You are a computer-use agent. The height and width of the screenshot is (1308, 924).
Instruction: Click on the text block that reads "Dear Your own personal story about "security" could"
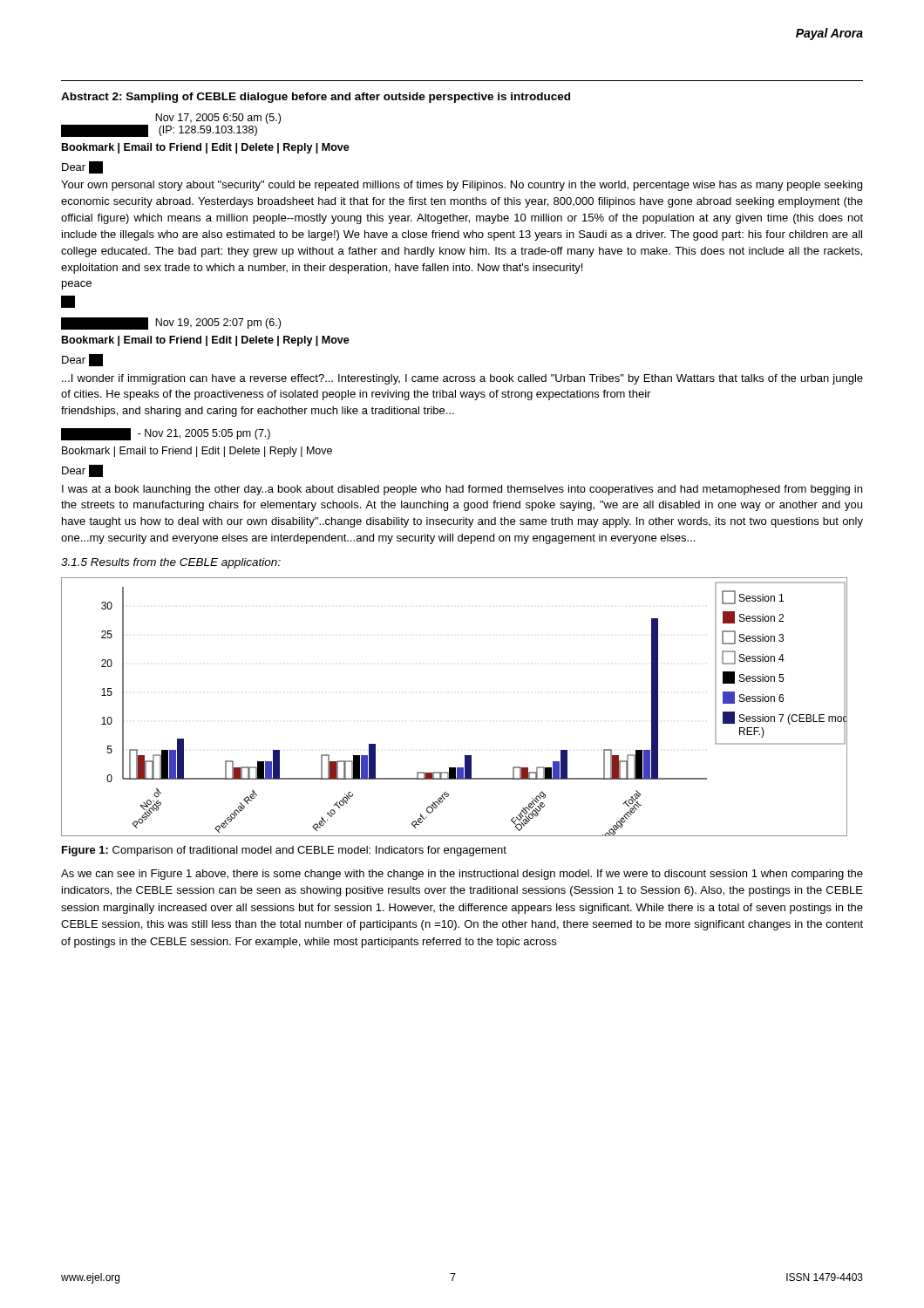462,234
